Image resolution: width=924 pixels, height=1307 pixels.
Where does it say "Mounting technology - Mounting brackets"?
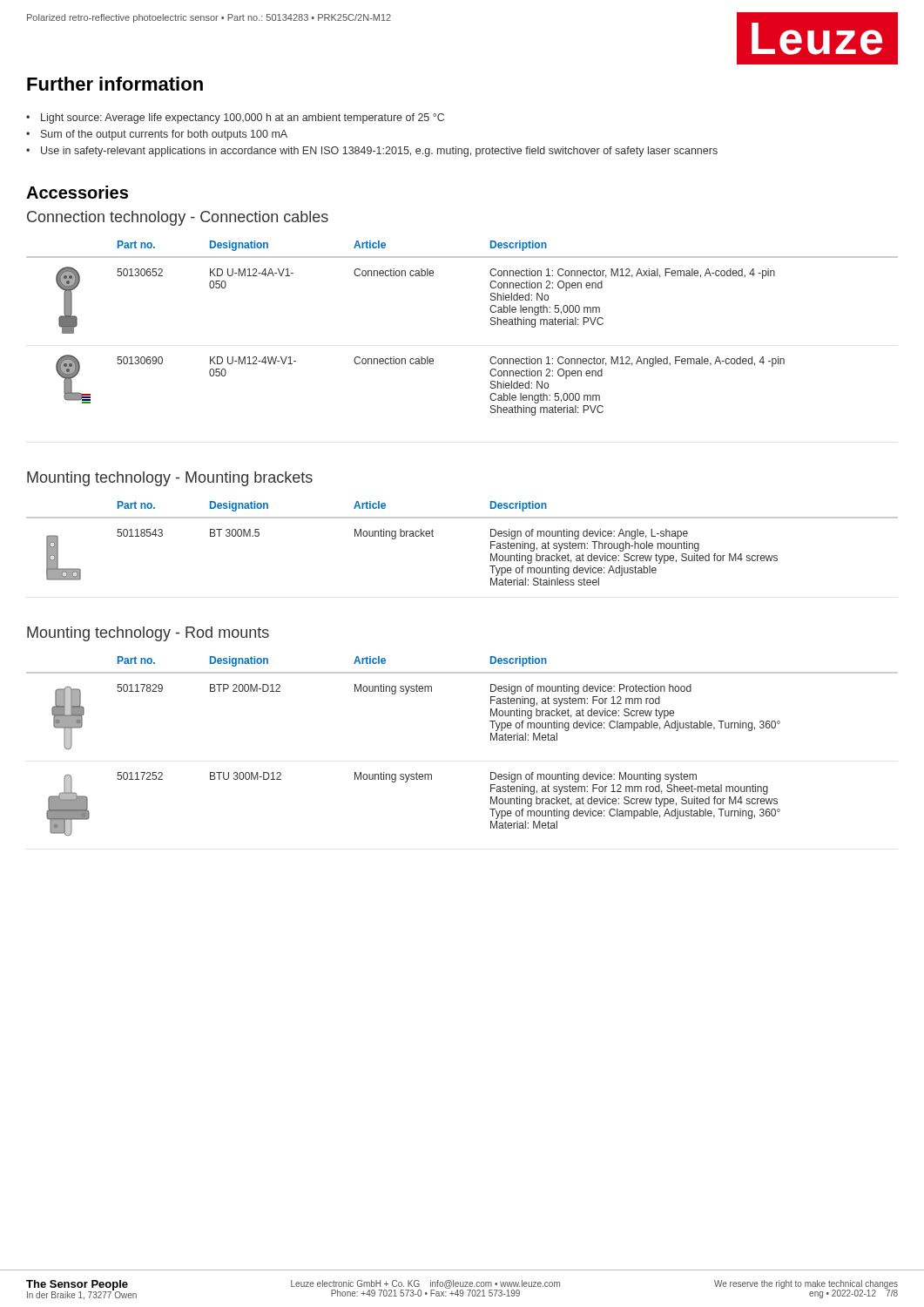pyautogui.click(x=169, y=478)
